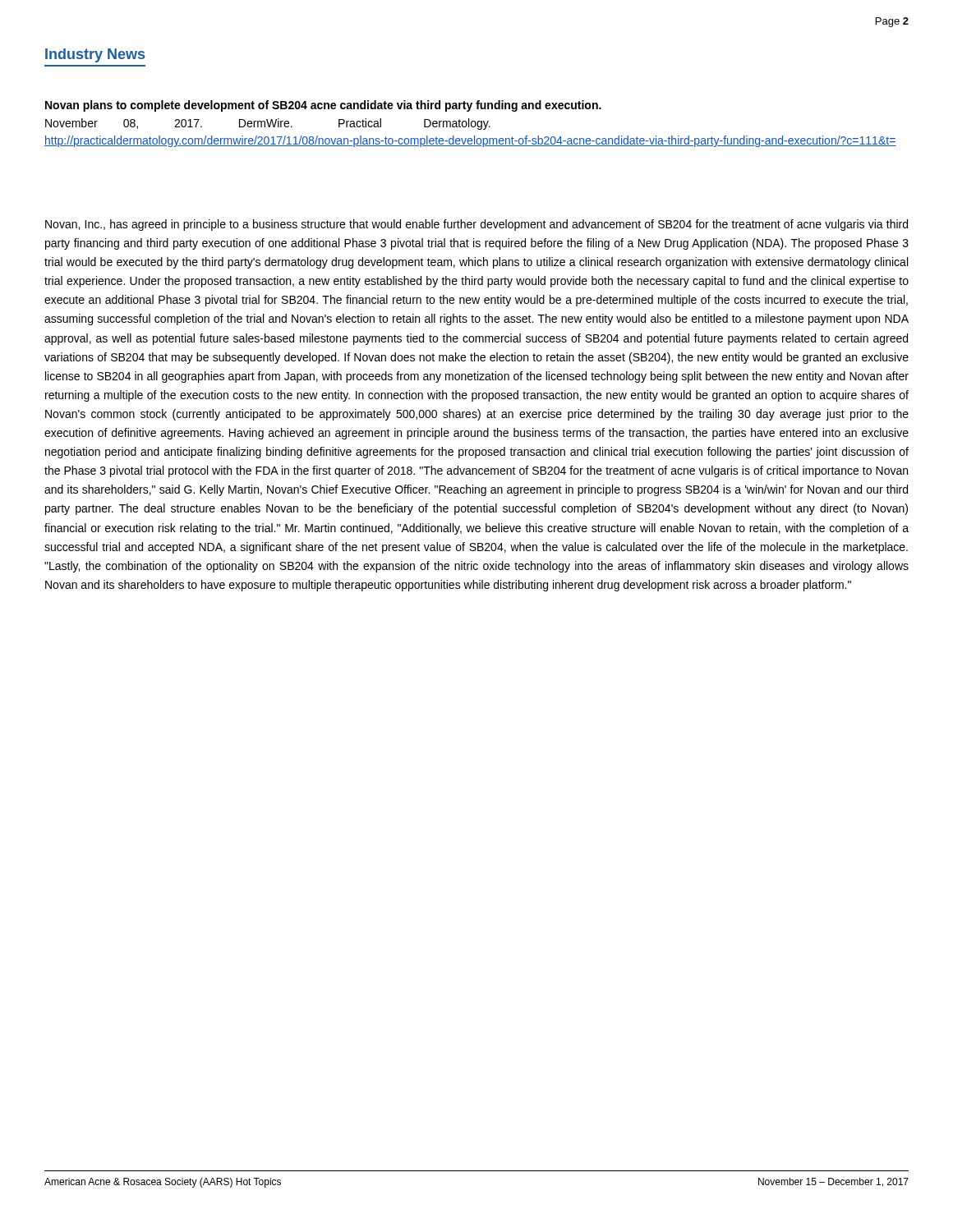The height and width of the screenshot is (1232, 953).
Task: Locate the text "Industry News"
Action: coord(95,54)
